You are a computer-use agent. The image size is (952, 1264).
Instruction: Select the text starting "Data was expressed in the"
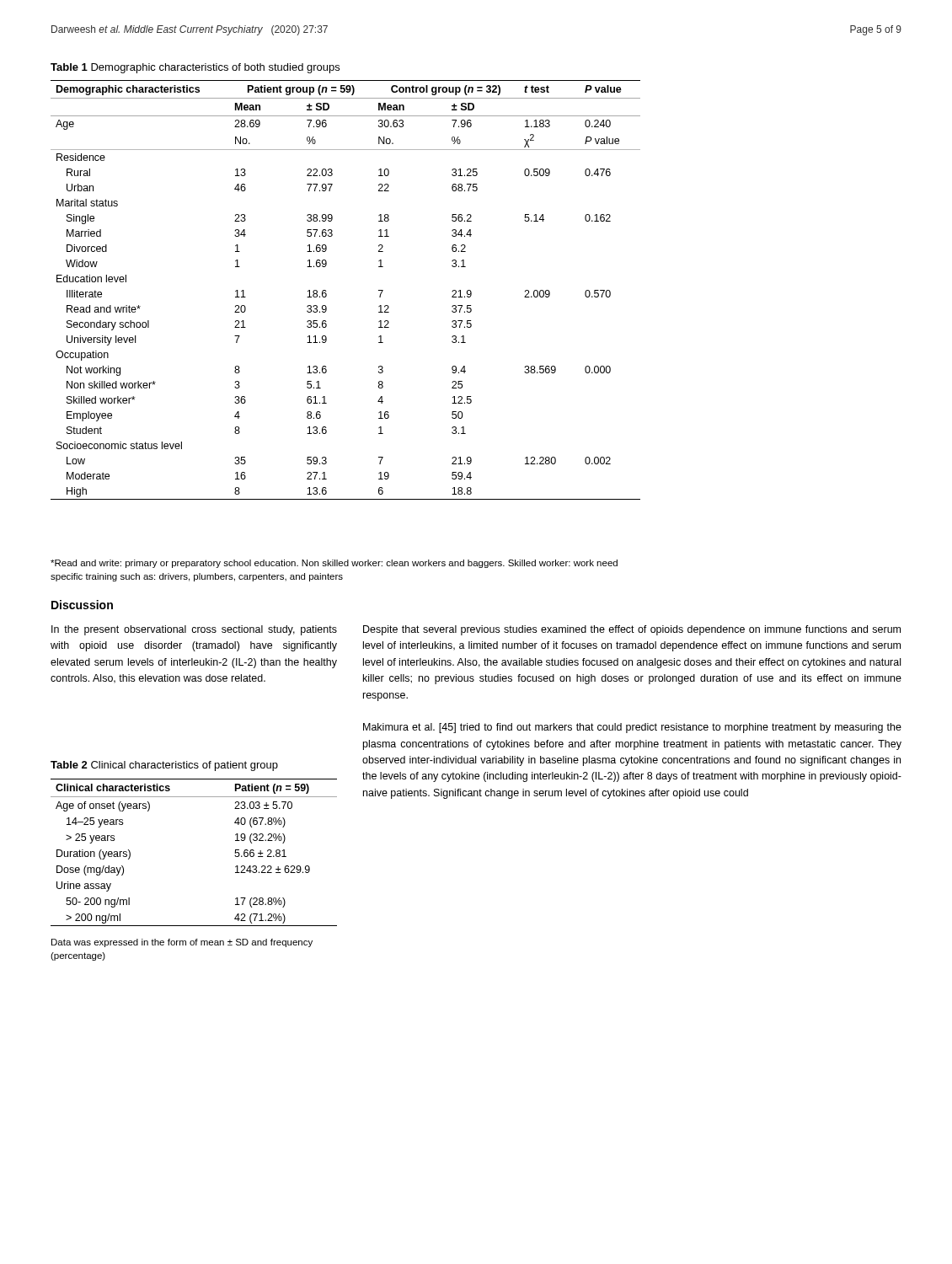182,949
